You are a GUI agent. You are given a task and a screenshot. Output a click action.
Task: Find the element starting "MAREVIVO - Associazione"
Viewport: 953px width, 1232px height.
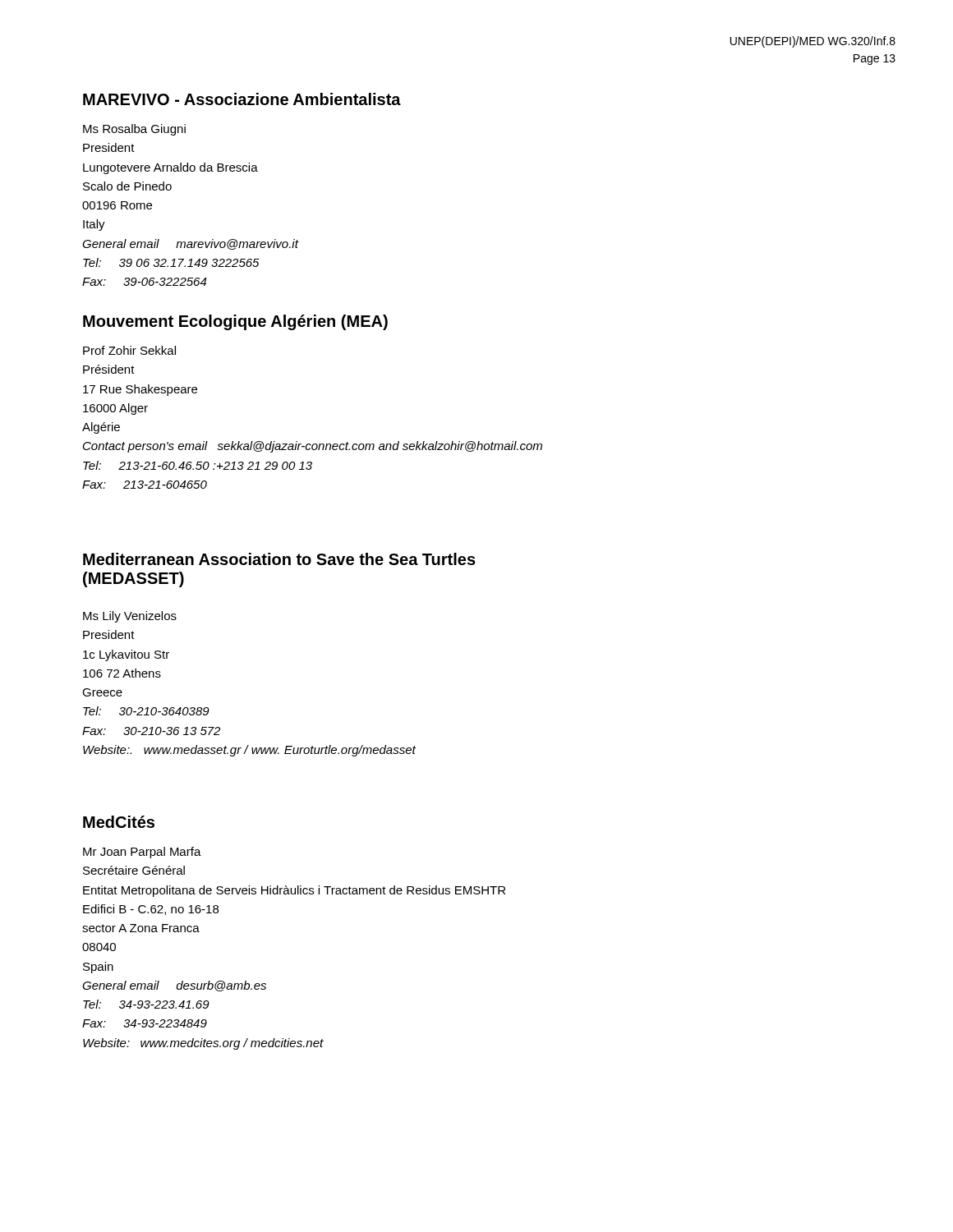pyautogui.click(x=242, y=99)
